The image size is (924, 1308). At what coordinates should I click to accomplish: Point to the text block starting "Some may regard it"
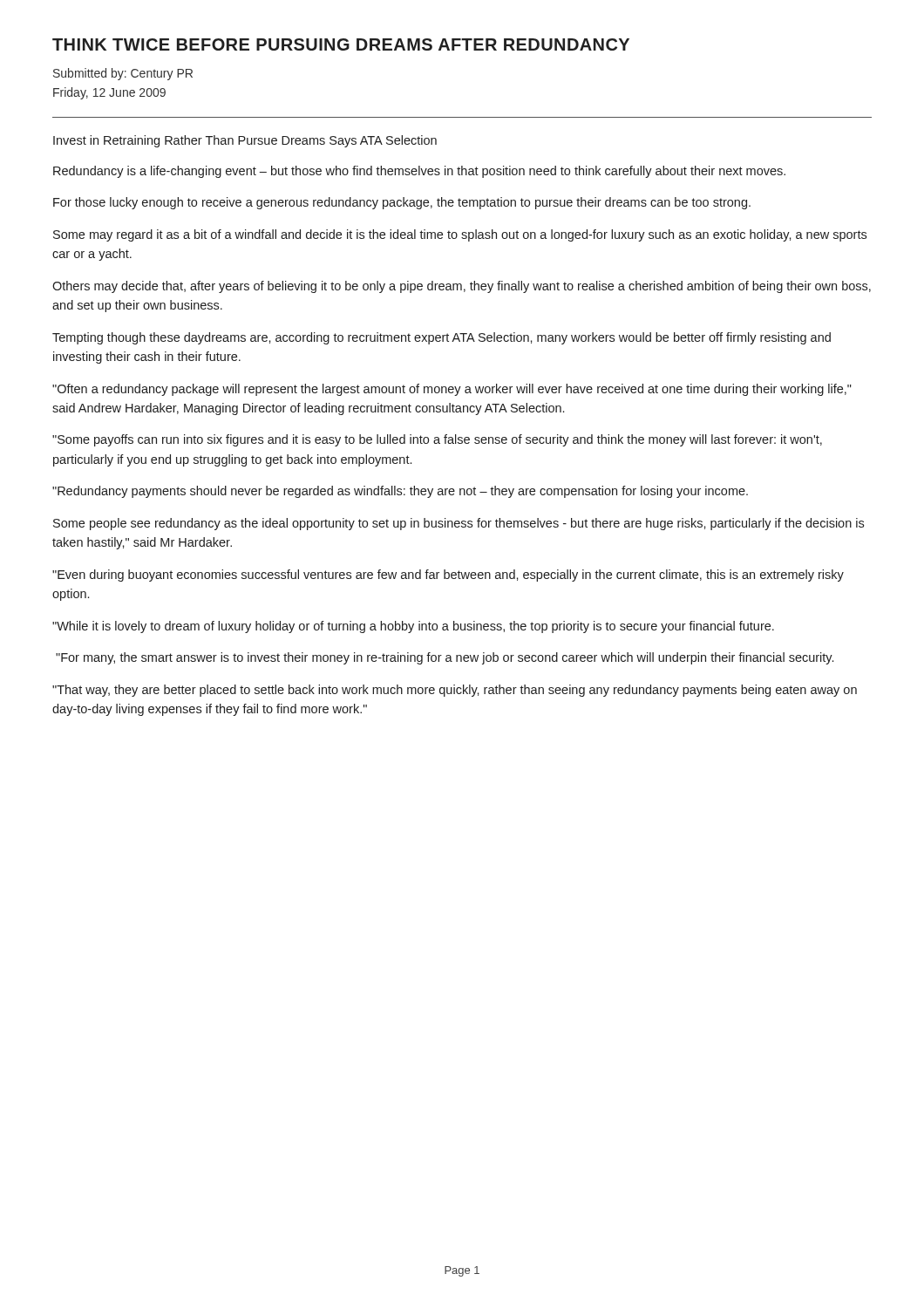pyautogui.click(x=462, y=244)
